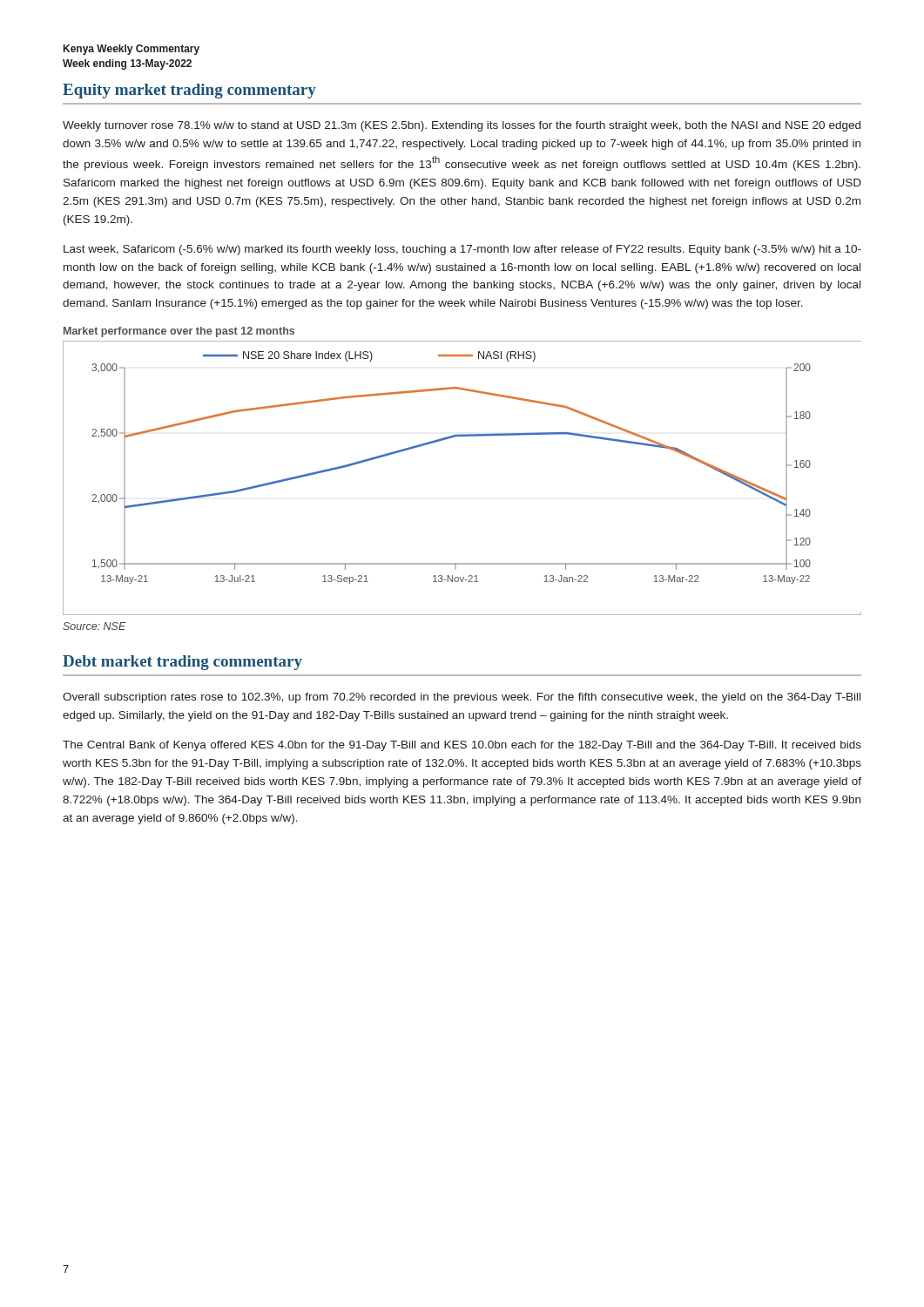
Task: Click on the text starting "The Central Bank of Kenya"
Action: (462, 781)
